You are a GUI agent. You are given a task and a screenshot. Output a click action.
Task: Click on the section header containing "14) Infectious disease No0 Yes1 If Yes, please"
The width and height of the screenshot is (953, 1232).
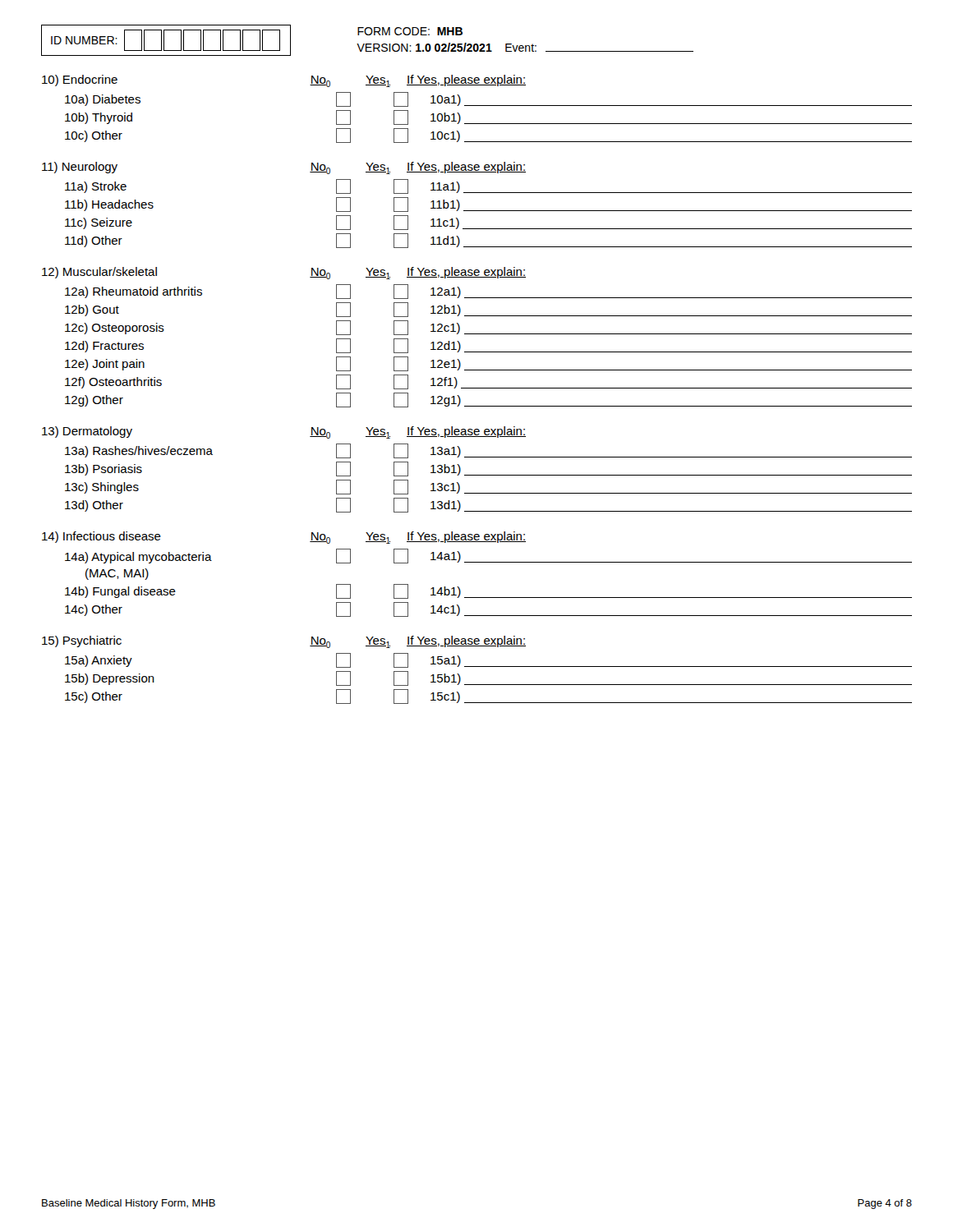100,538
